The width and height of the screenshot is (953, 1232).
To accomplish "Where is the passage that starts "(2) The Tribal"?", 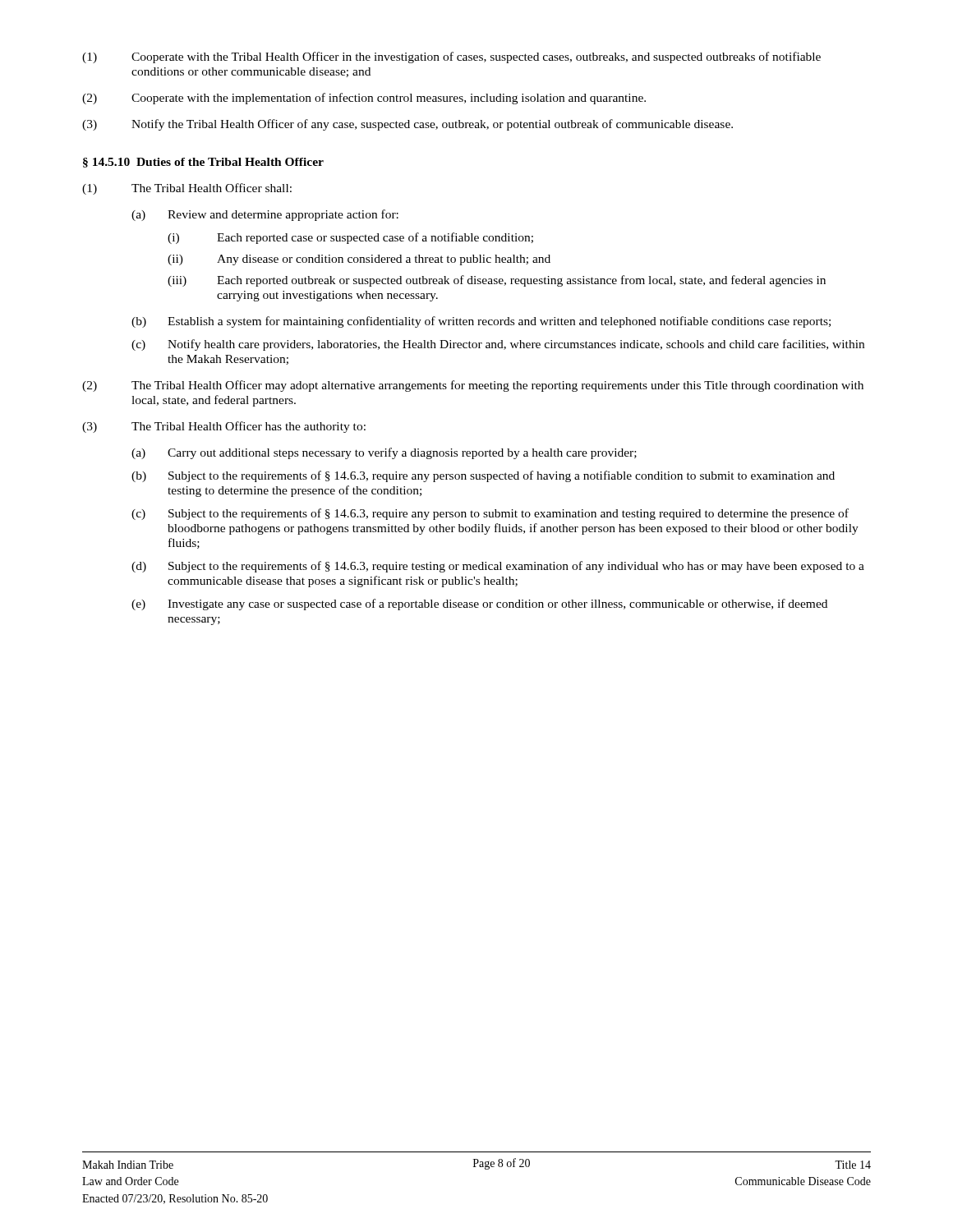I will (476, 393).
